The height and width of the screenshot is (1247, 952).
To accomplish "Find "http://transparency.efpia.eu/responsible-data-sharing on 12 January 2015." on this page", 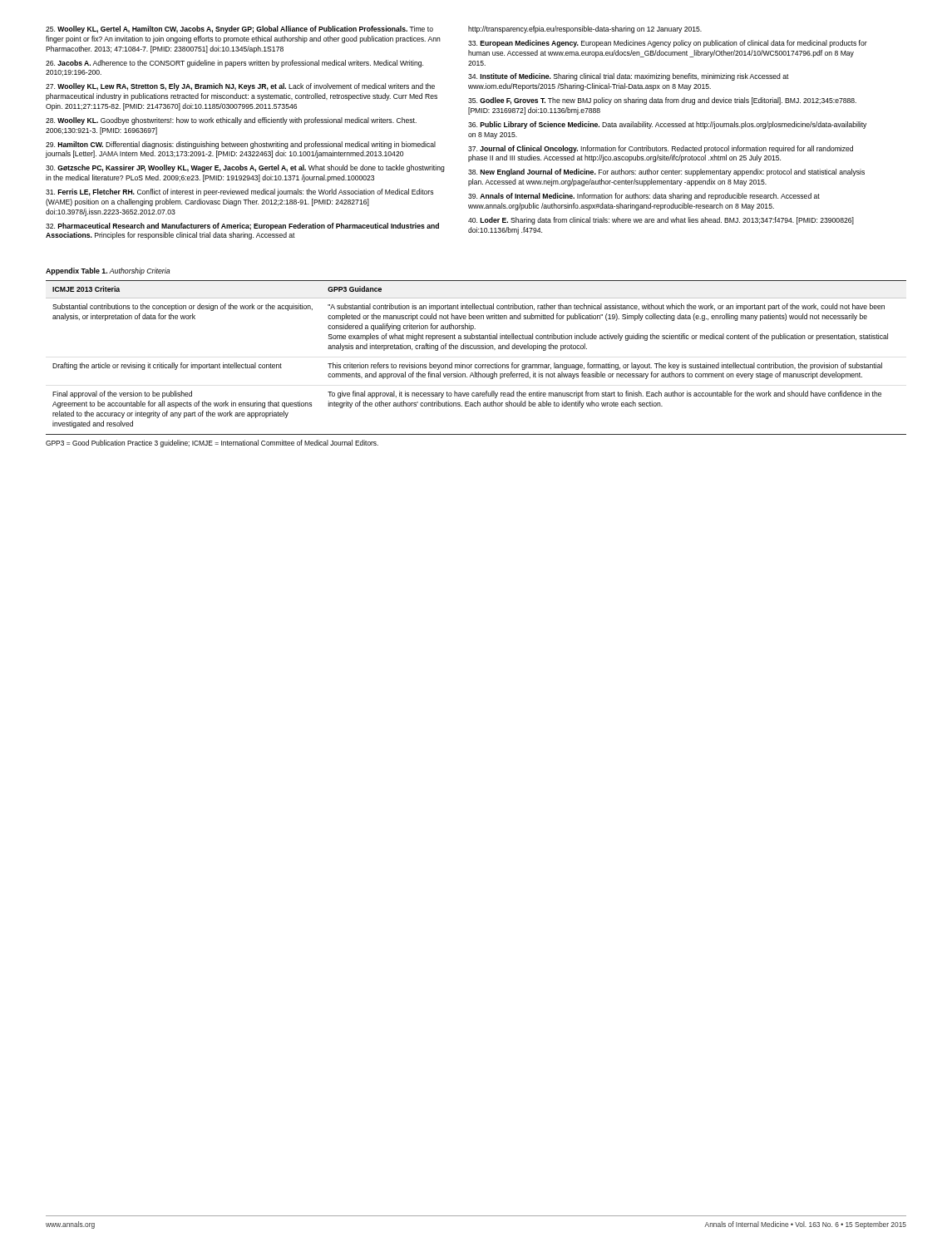I will point(585,29).
